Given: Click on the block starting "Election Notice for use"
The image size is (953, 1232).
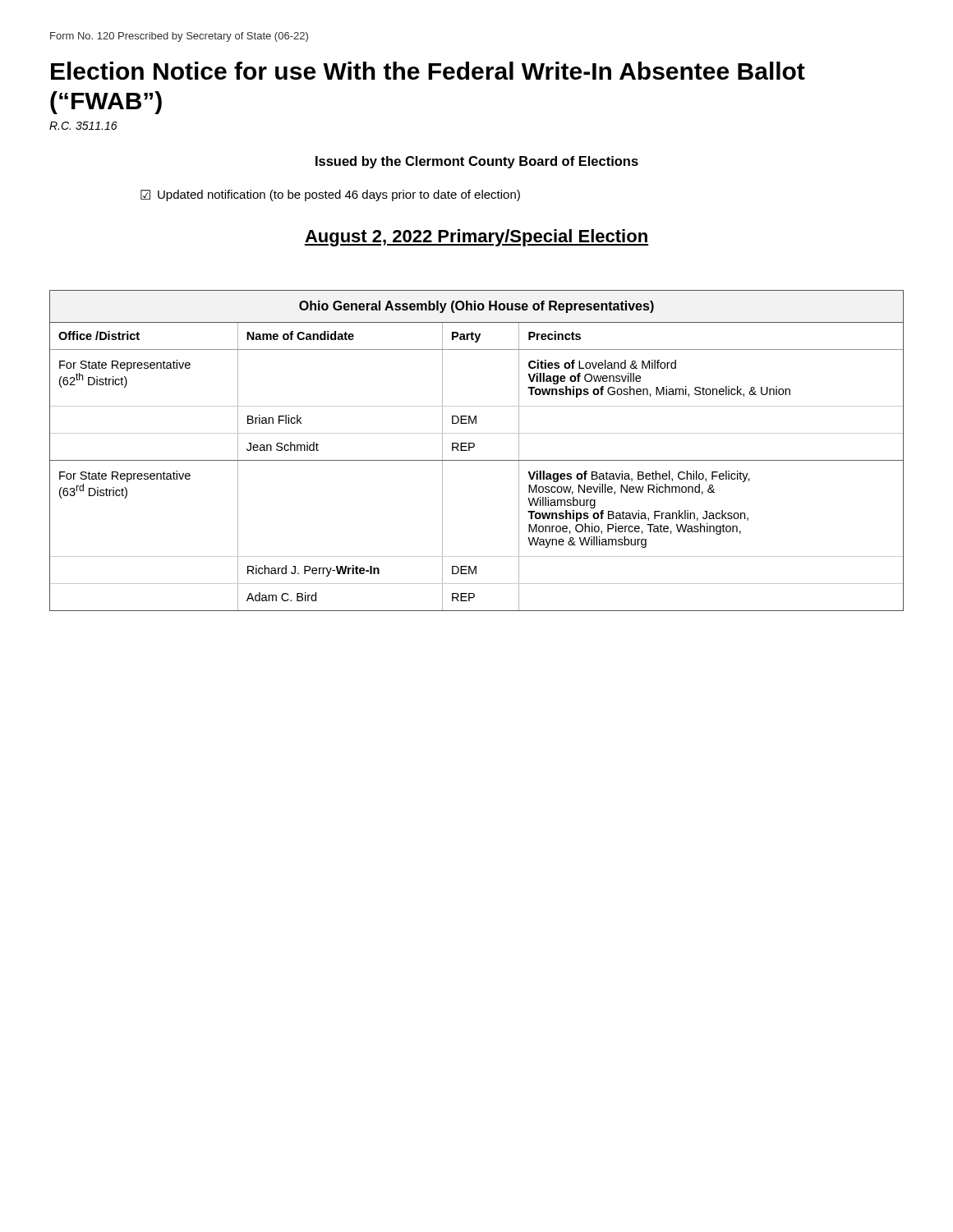Looking at the screenshot, I should pyautogui.click(x=427, y=86).
